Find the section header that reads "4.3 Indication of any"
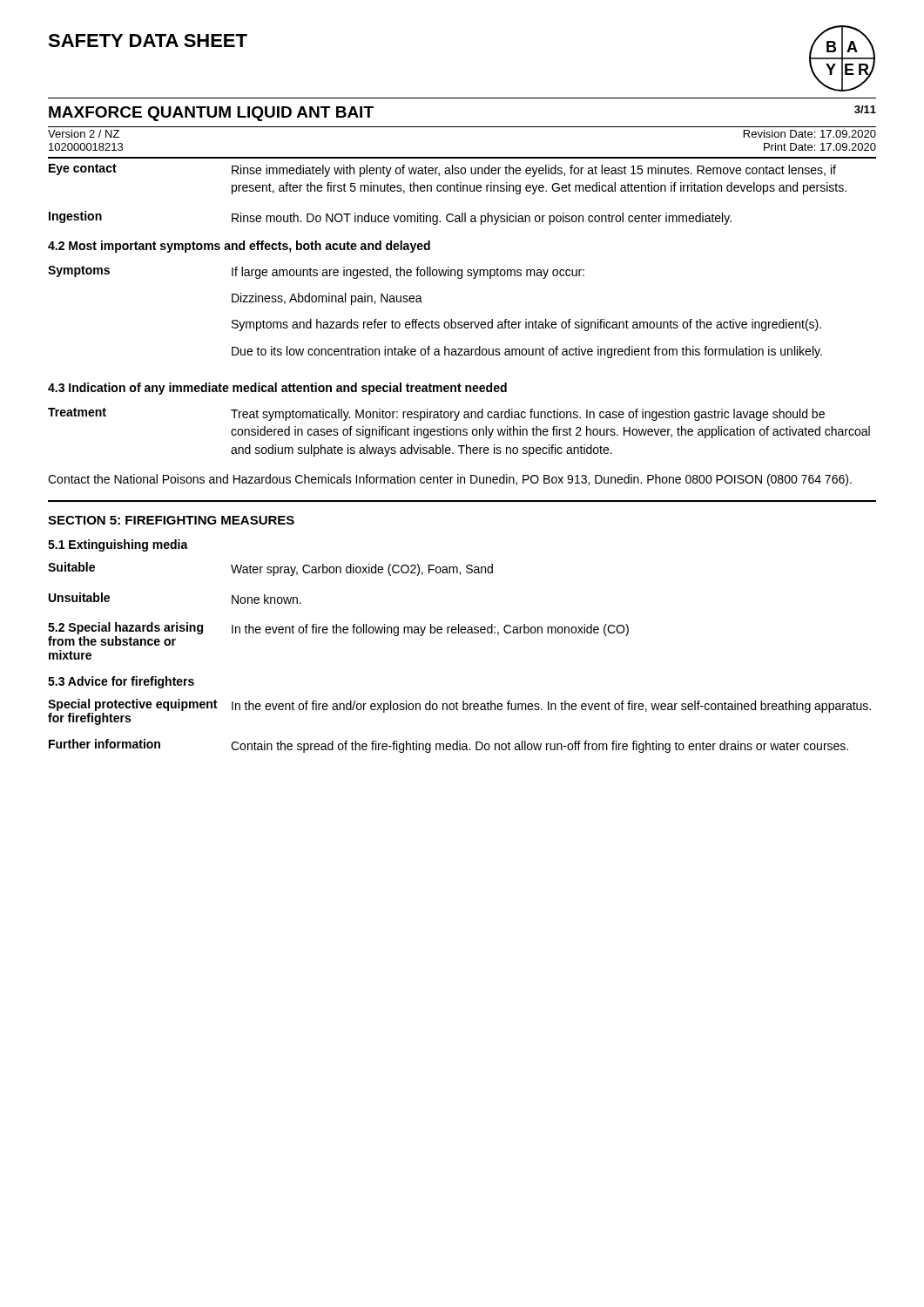This screenshot has width=924, height=1307. 278,388
